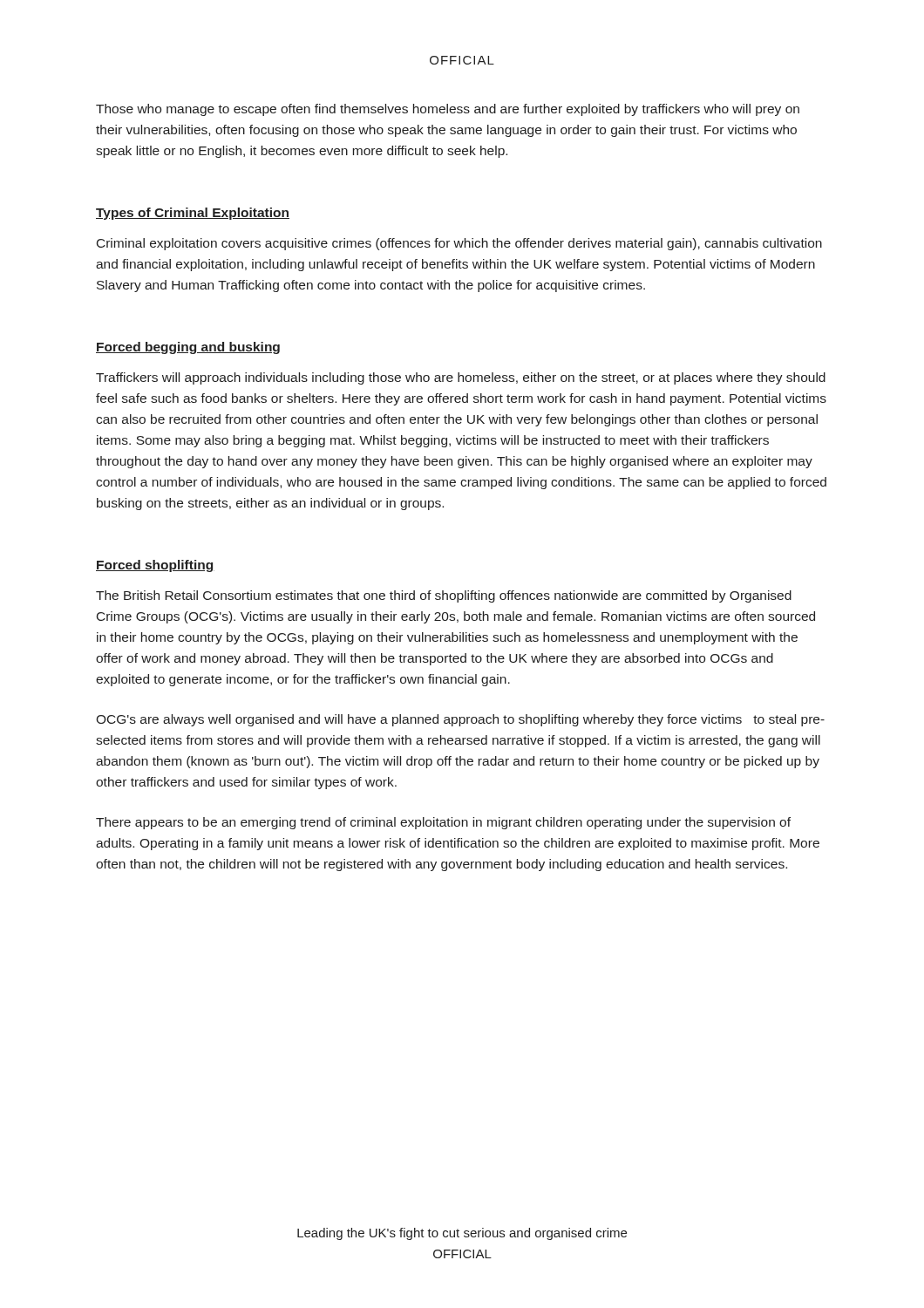This screenshot has height=1308, width=924.
Task: Click on the text starting "Forced shoplifting"
Action: tap(155, 565)
